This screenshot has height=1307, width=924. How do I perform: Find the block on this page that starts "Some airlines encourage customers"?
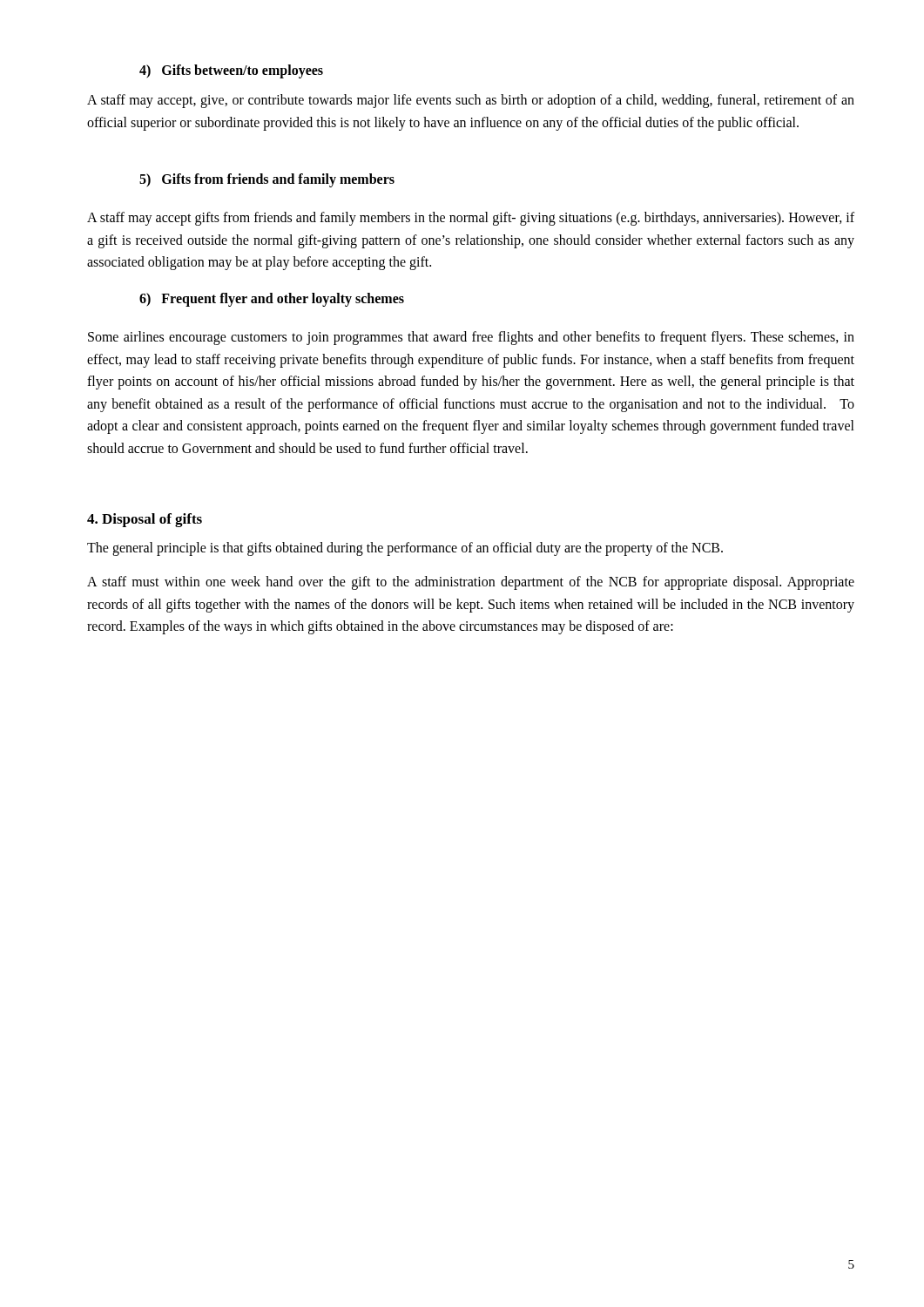click(471, 392)
